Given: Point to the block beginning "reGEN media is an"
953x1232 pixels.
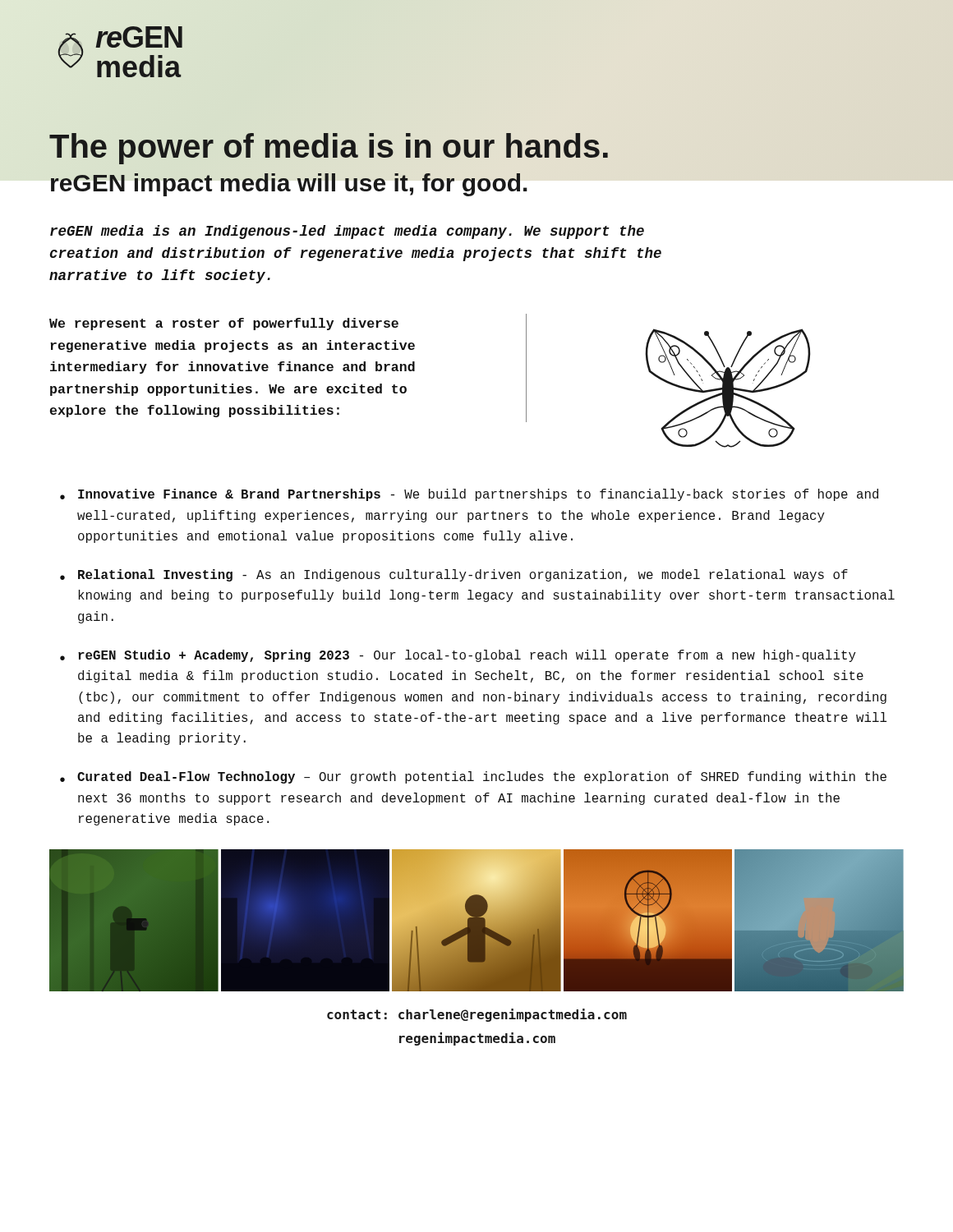Looking at the screenshot, I should [356, 254].
